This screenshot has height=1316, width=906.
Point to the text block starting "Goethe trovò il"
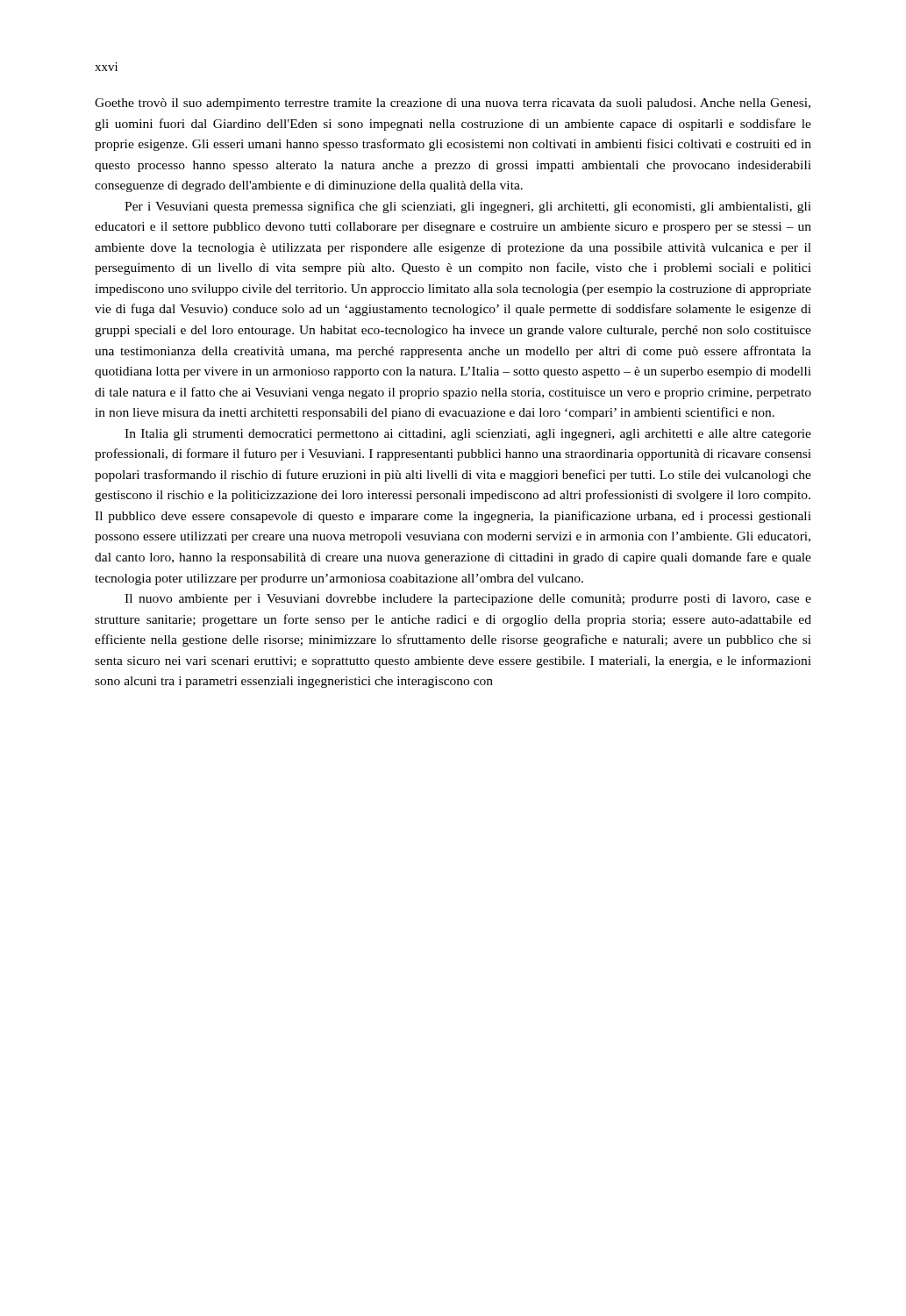point(453,144)
